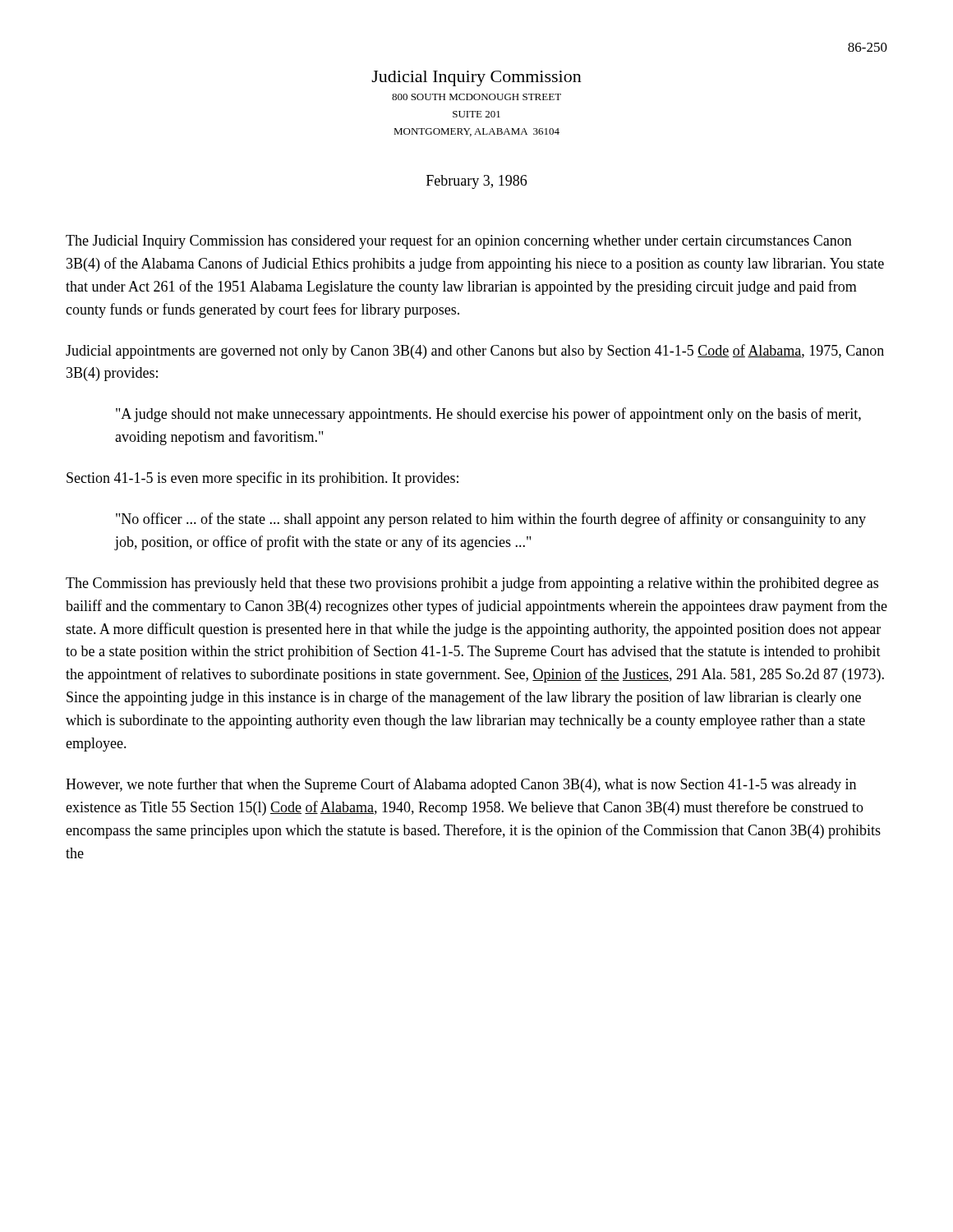Click the passage that begins "Section 41-1-5 is even more specific"
Screen dimensions: 1232x953
pyautogui.click(x=263, y=478)
